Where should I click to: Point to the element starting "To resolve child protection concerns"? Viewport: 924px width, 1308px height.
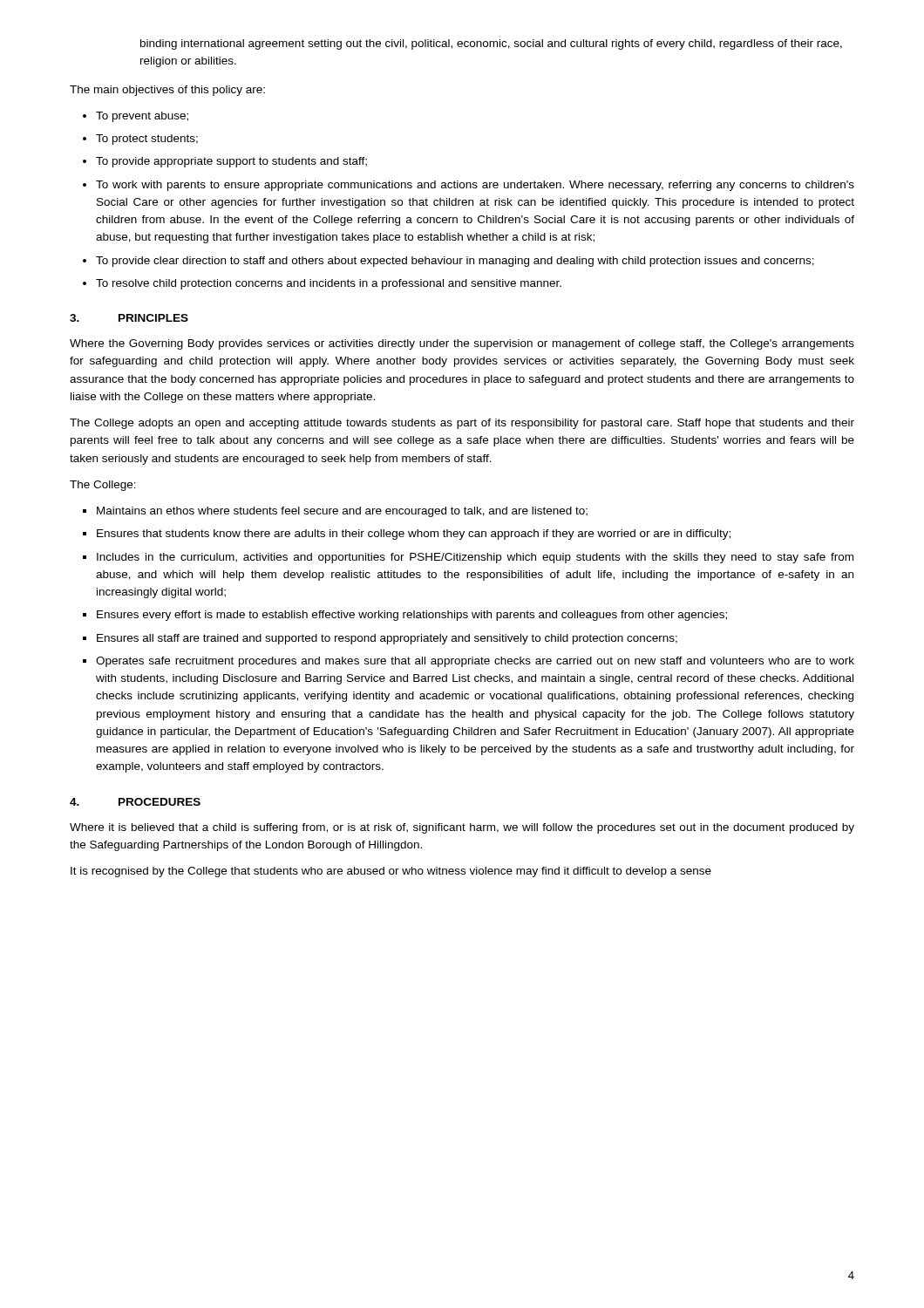pyautogui.click(x=329, y=283)
